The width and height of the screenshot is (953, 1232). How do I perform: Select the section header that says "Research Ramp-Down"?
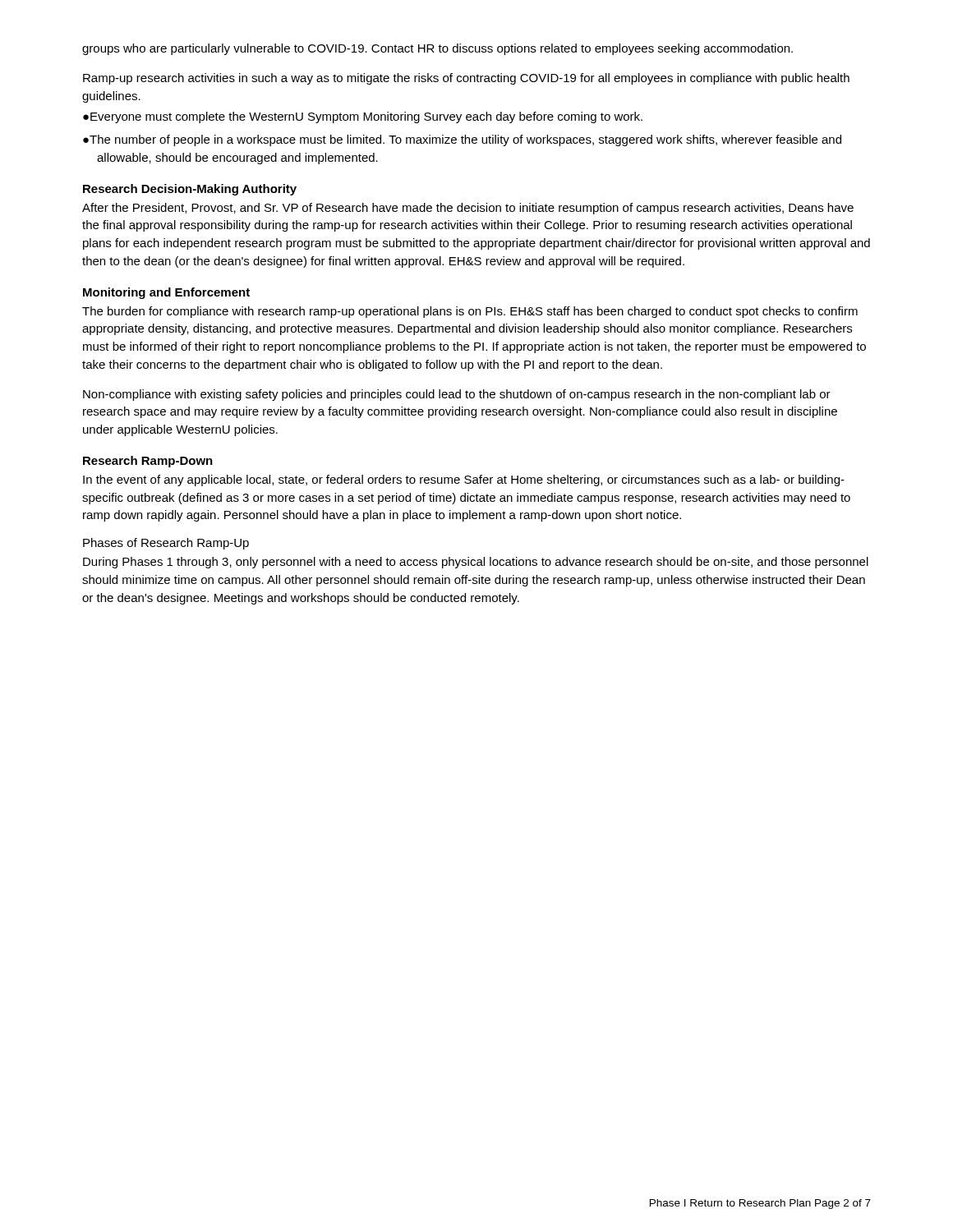click(148, 460)
